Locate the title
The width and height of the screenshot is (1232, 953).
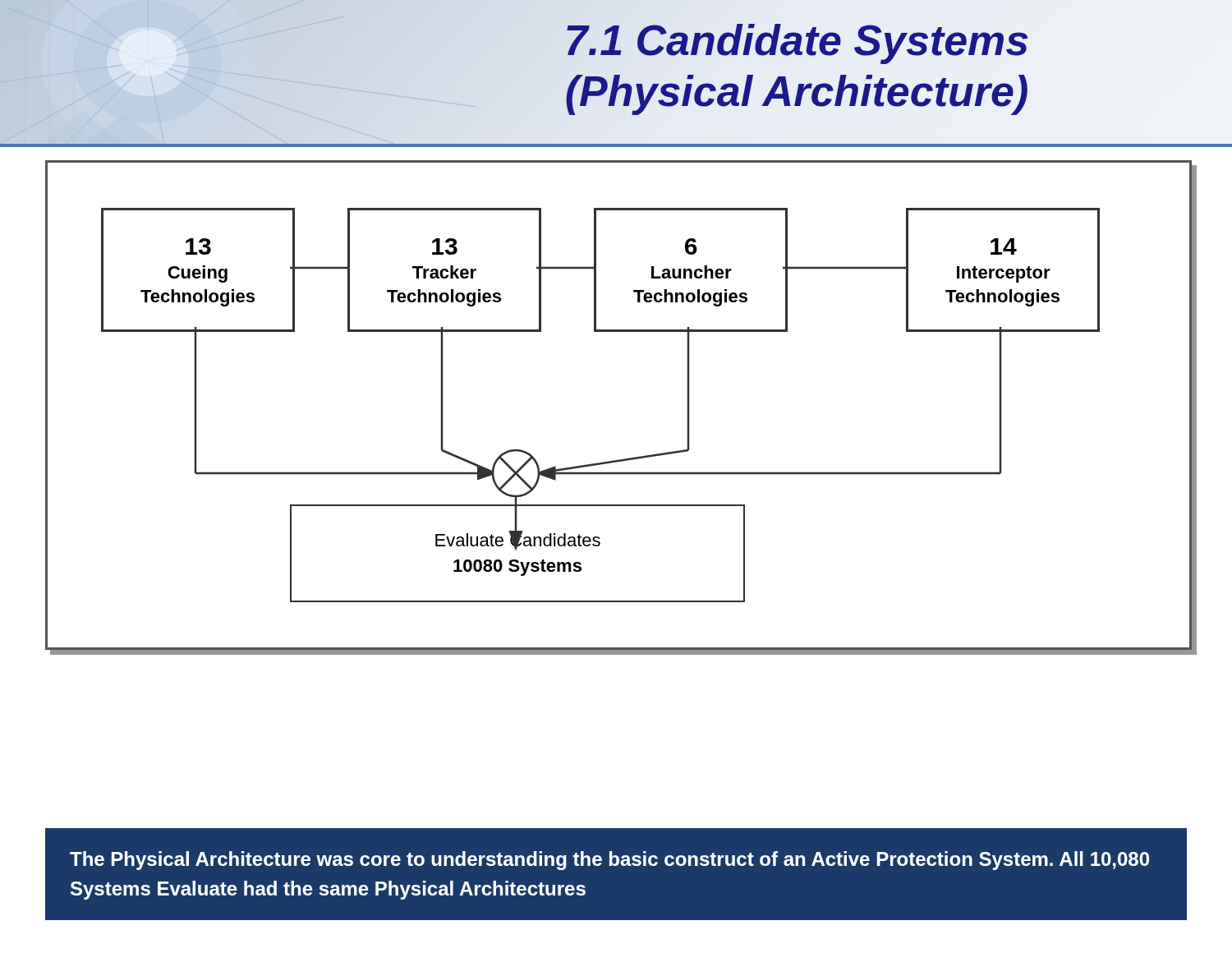(797, 66)
